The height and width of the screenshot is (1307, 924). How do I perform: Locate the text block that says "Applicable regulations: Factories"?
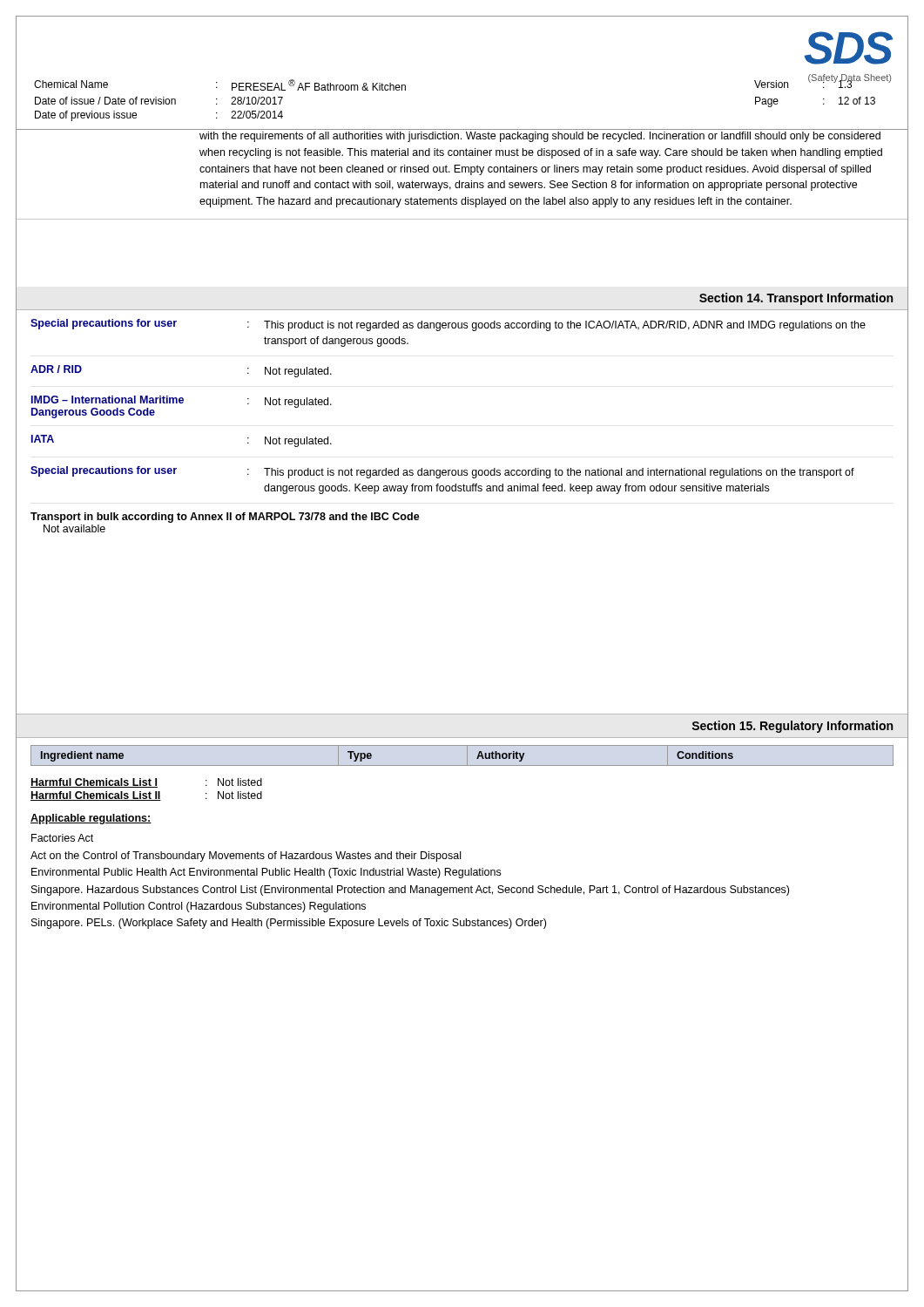[462, 870]
